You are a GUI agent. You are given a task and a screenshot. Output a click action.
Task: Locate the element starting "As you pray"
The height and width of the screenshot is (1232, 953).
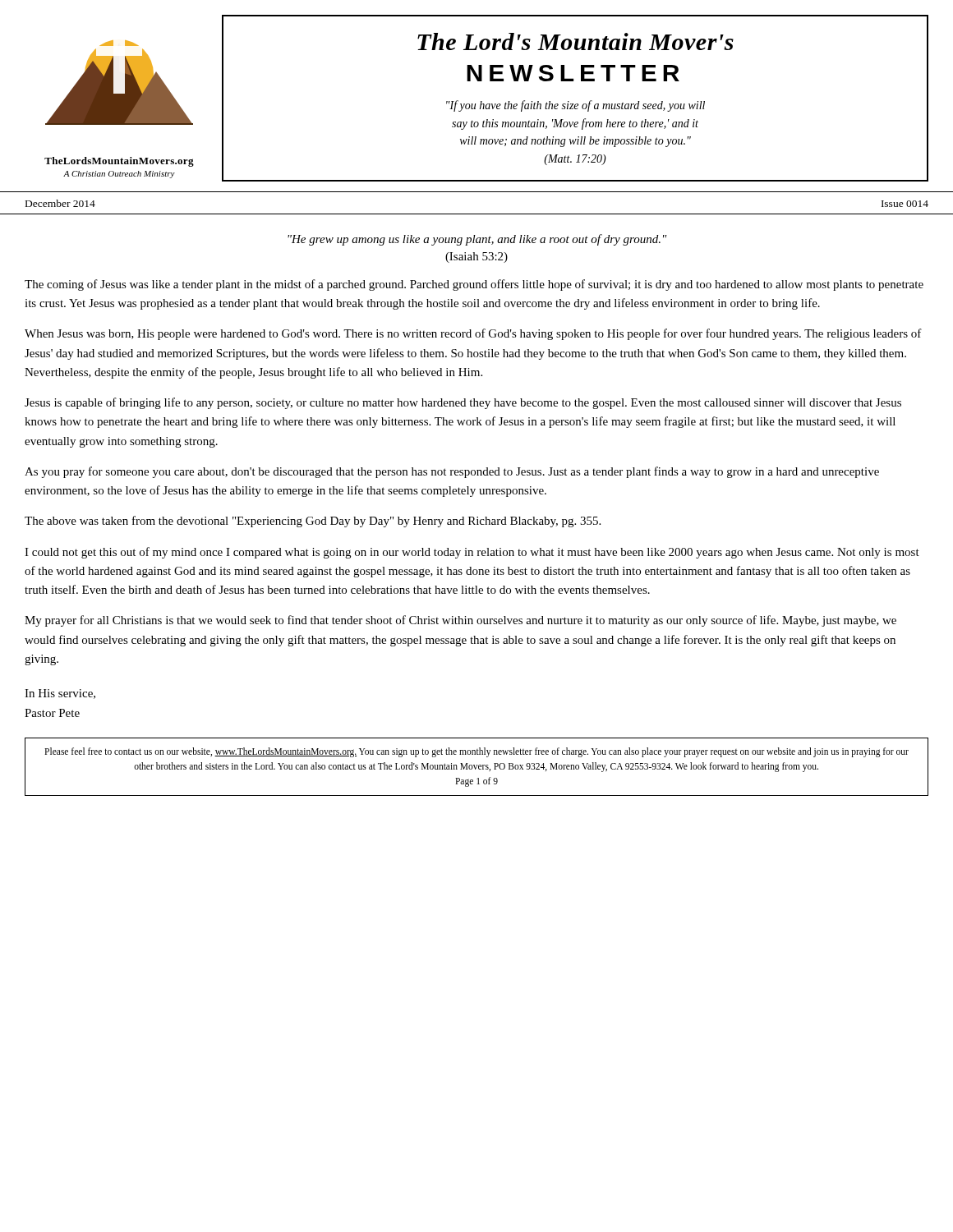(x=452, y=481)
